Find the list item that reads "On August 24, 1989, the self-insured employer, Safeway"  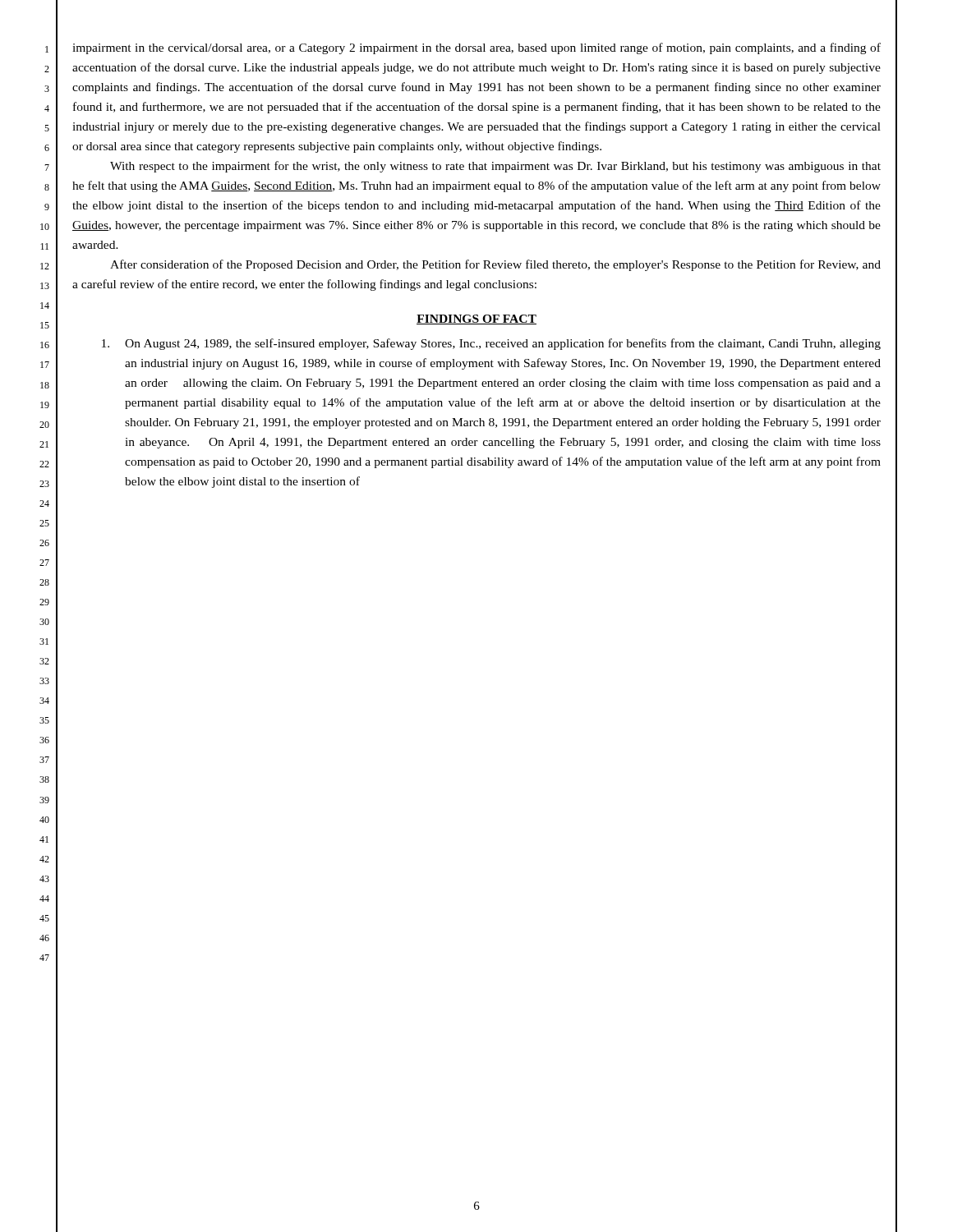coord(476,413)
